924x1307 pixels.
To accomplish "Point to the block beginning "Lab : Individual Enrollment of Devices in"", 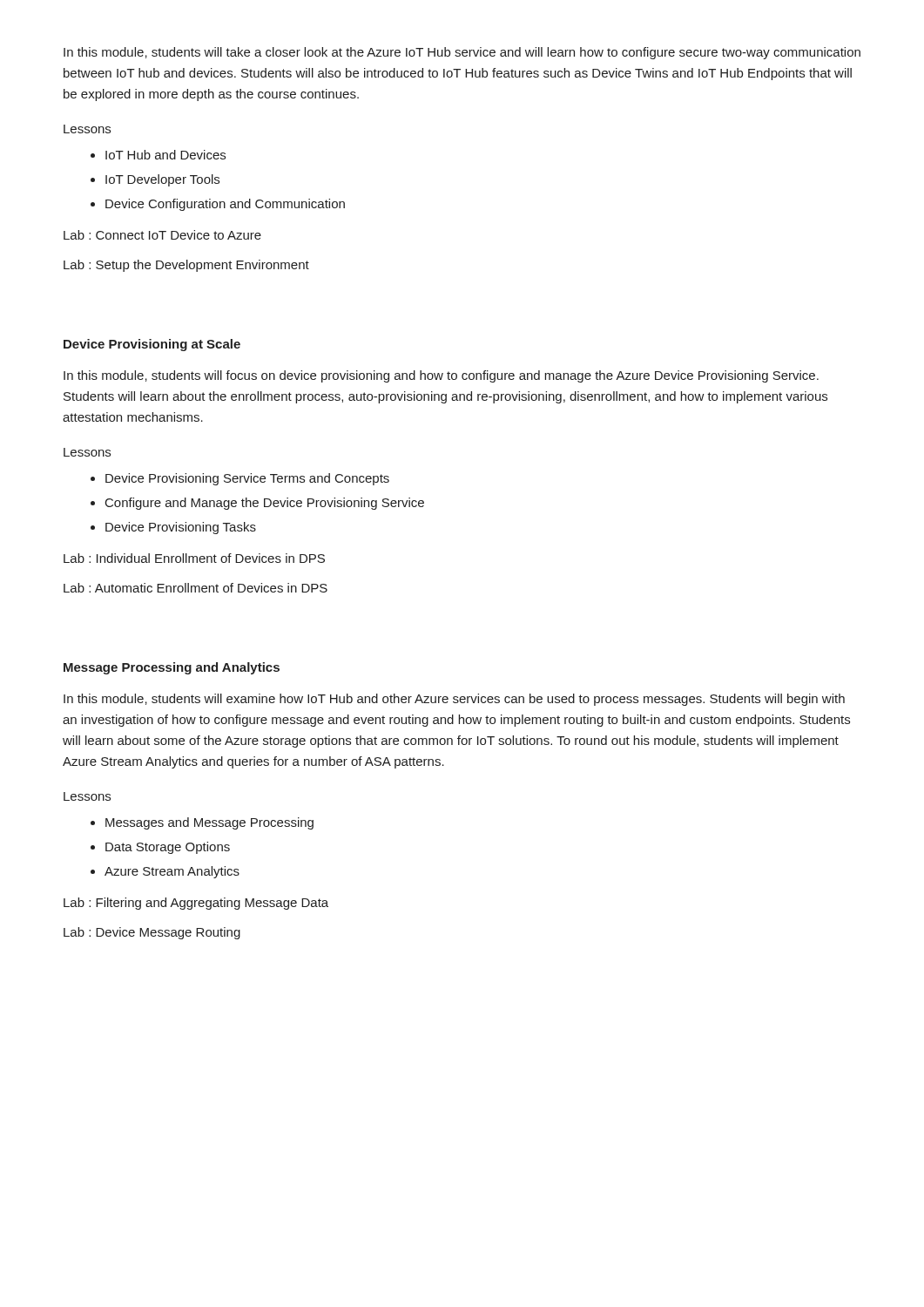I will point(194,558).
